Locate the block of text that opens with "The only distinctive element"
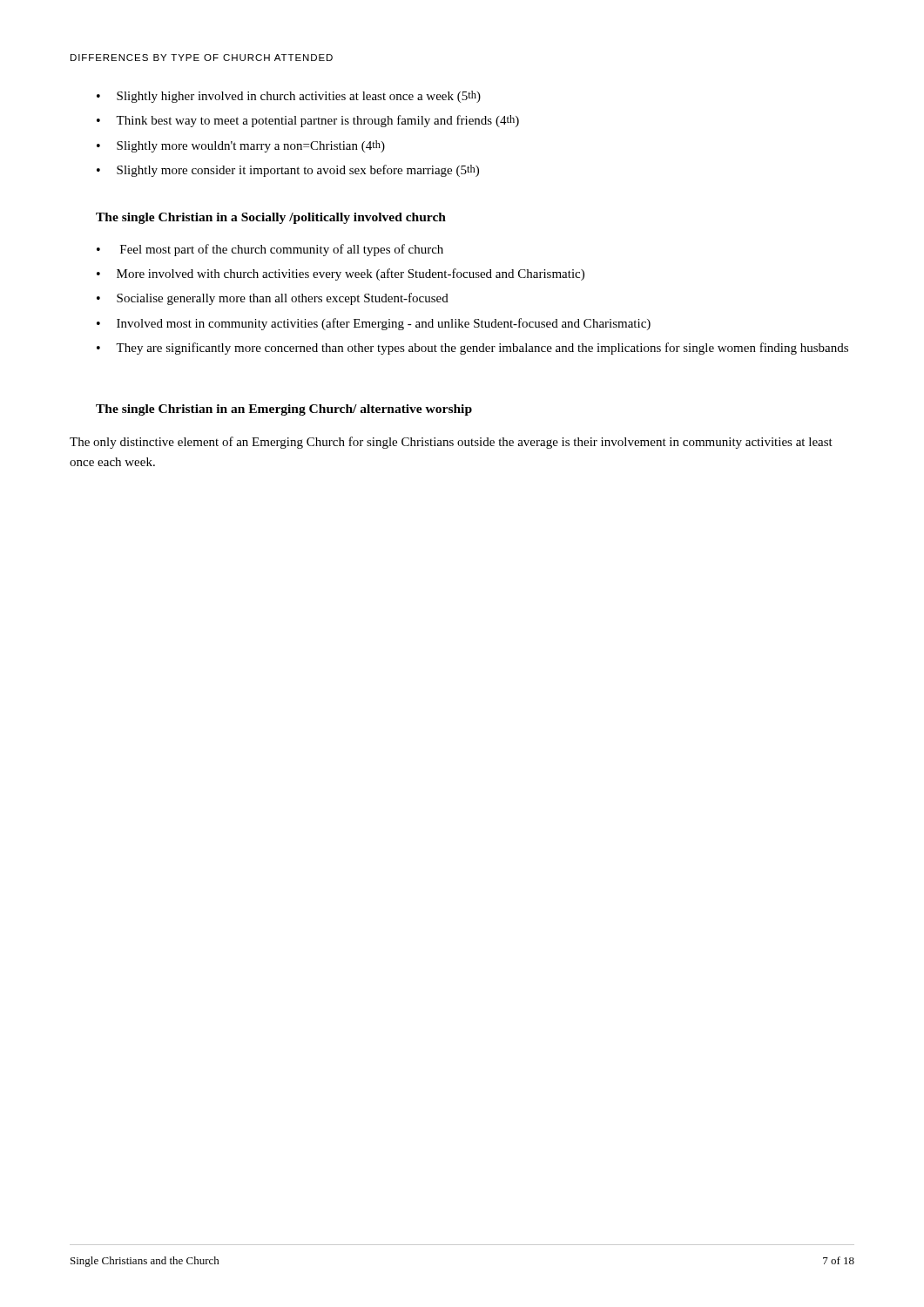Image resolution: width=924 pixels, height=1307 pixels. pyautogui.click(x=451, y=451)
